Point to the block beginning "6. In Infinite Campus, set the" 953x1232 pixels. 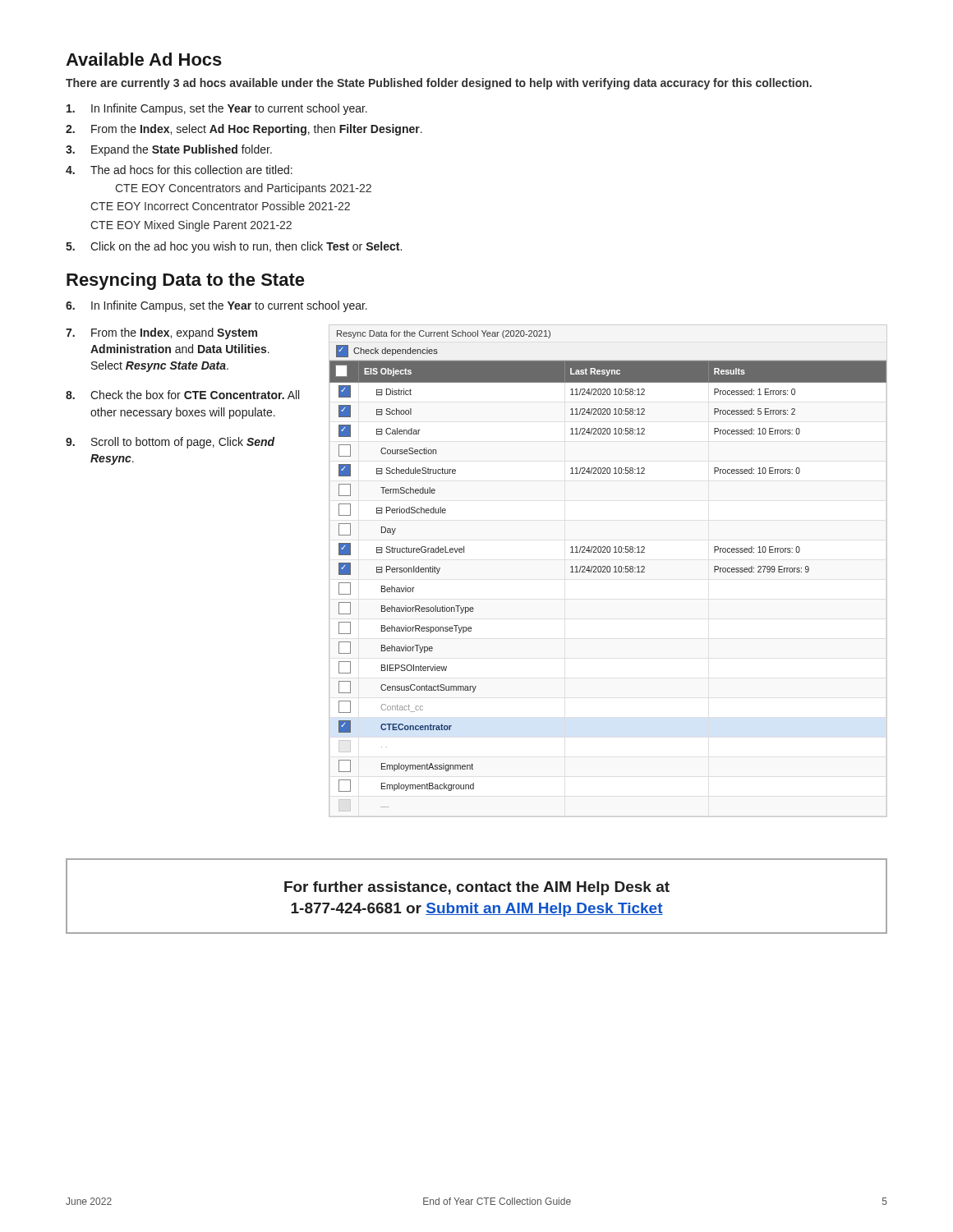[x=216, y=306]
